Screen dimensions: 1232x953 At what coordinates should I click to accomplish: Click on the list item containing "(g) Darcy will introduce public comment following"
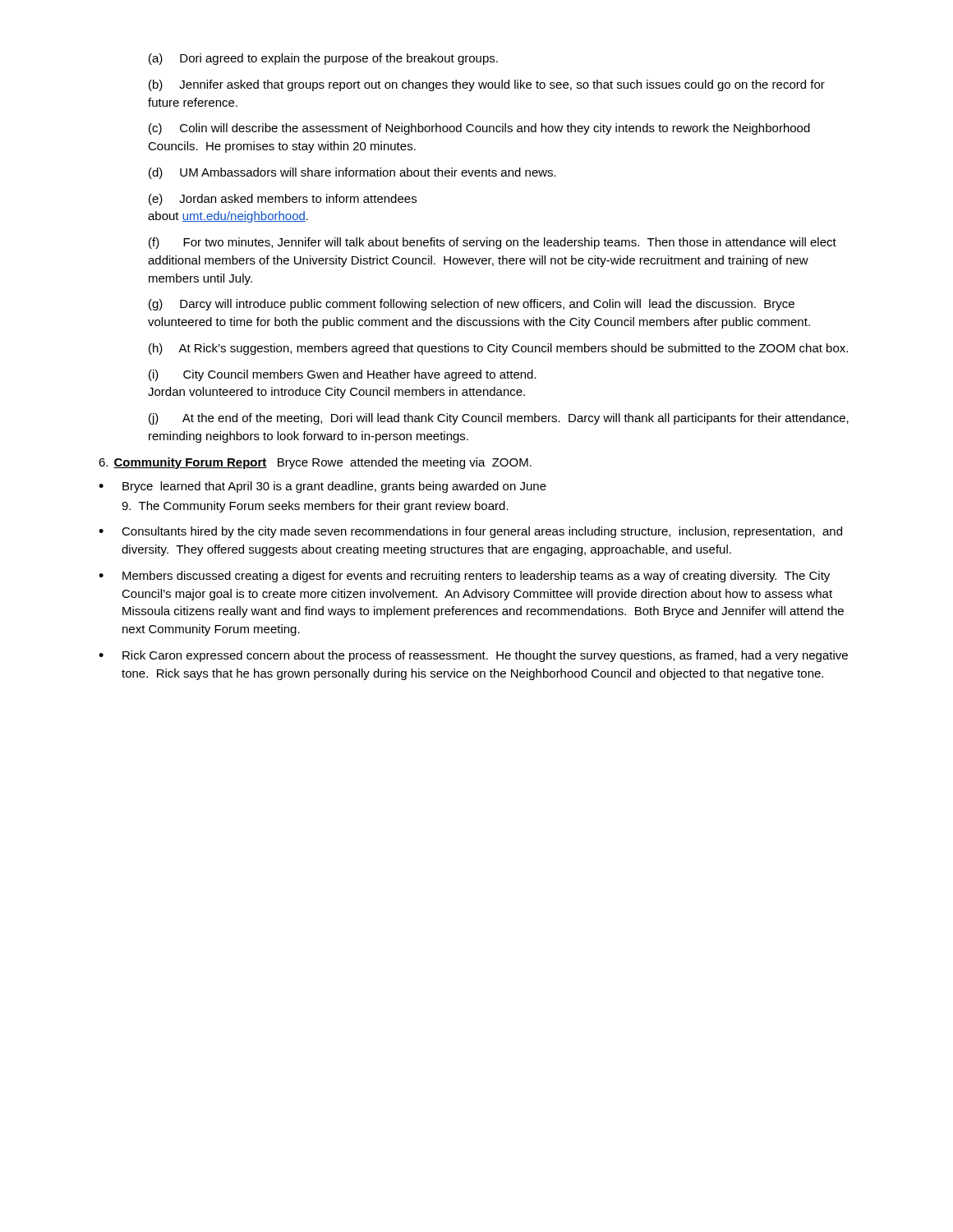479,312
